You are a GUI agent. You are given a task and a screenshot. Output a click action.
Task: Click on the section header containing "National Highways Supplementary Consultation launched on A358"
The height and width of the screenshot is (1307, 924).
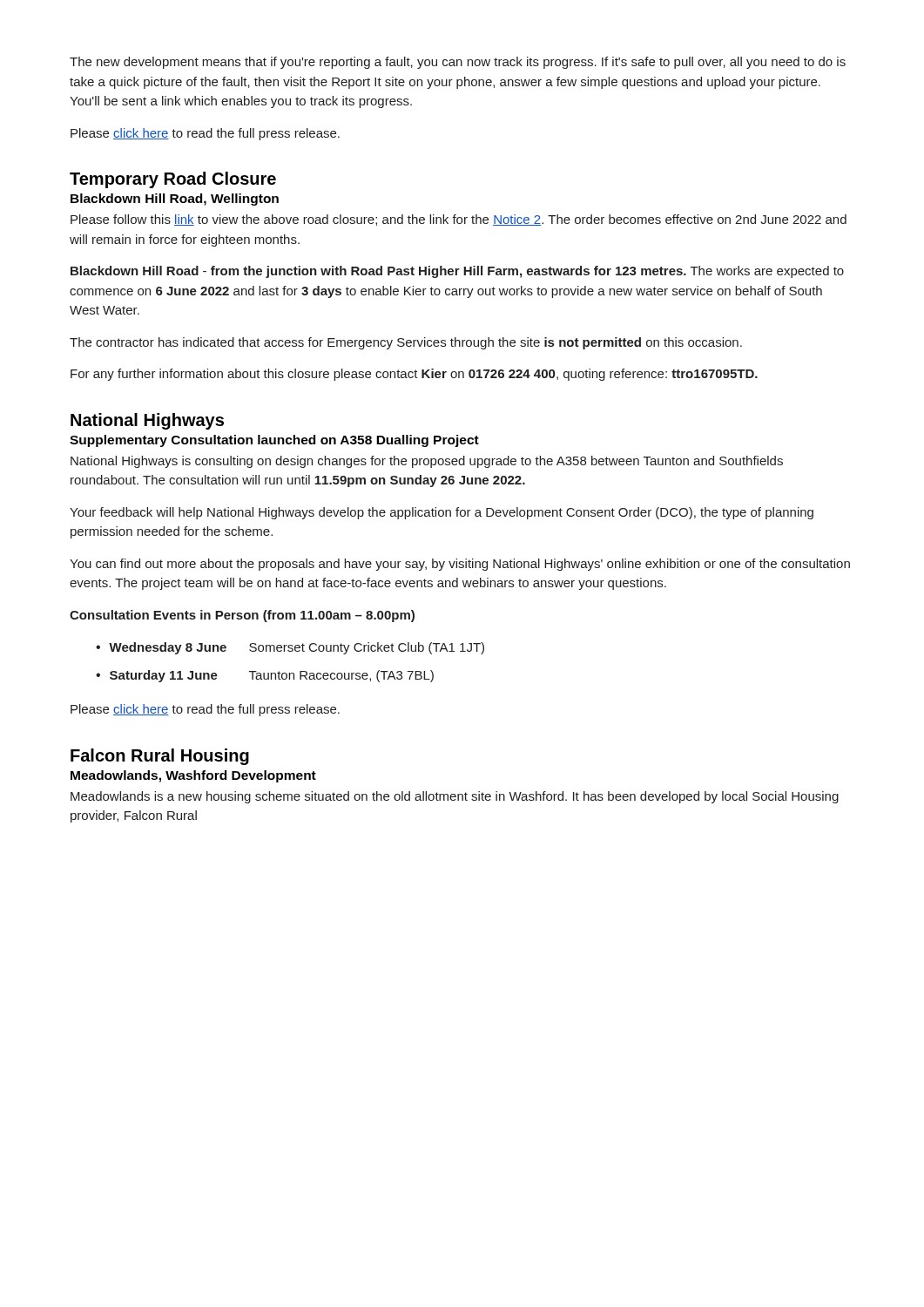click(x=462, y=429)
